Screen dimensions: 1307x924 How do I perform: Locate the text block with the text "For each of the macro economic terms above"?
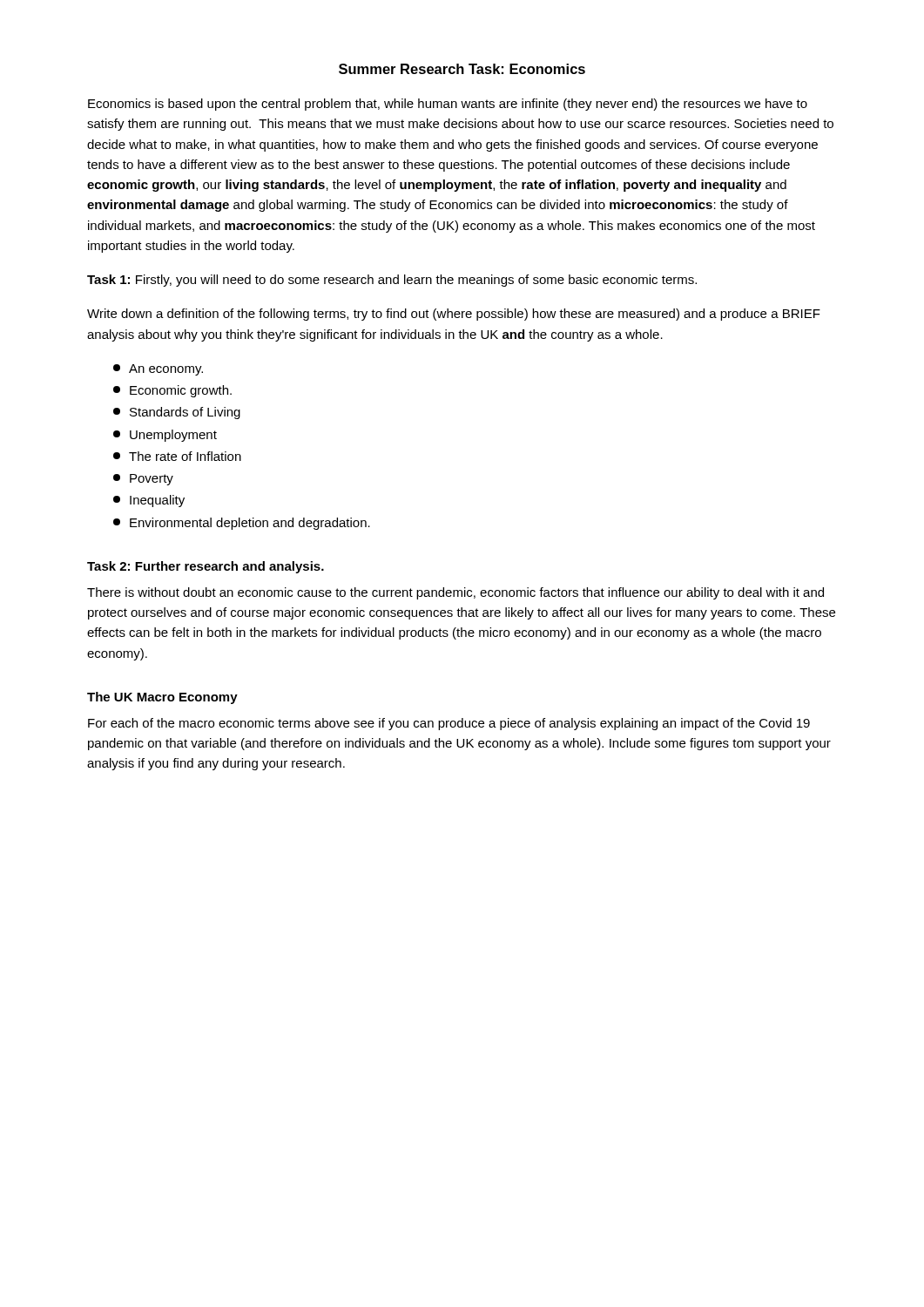[459, 743]
